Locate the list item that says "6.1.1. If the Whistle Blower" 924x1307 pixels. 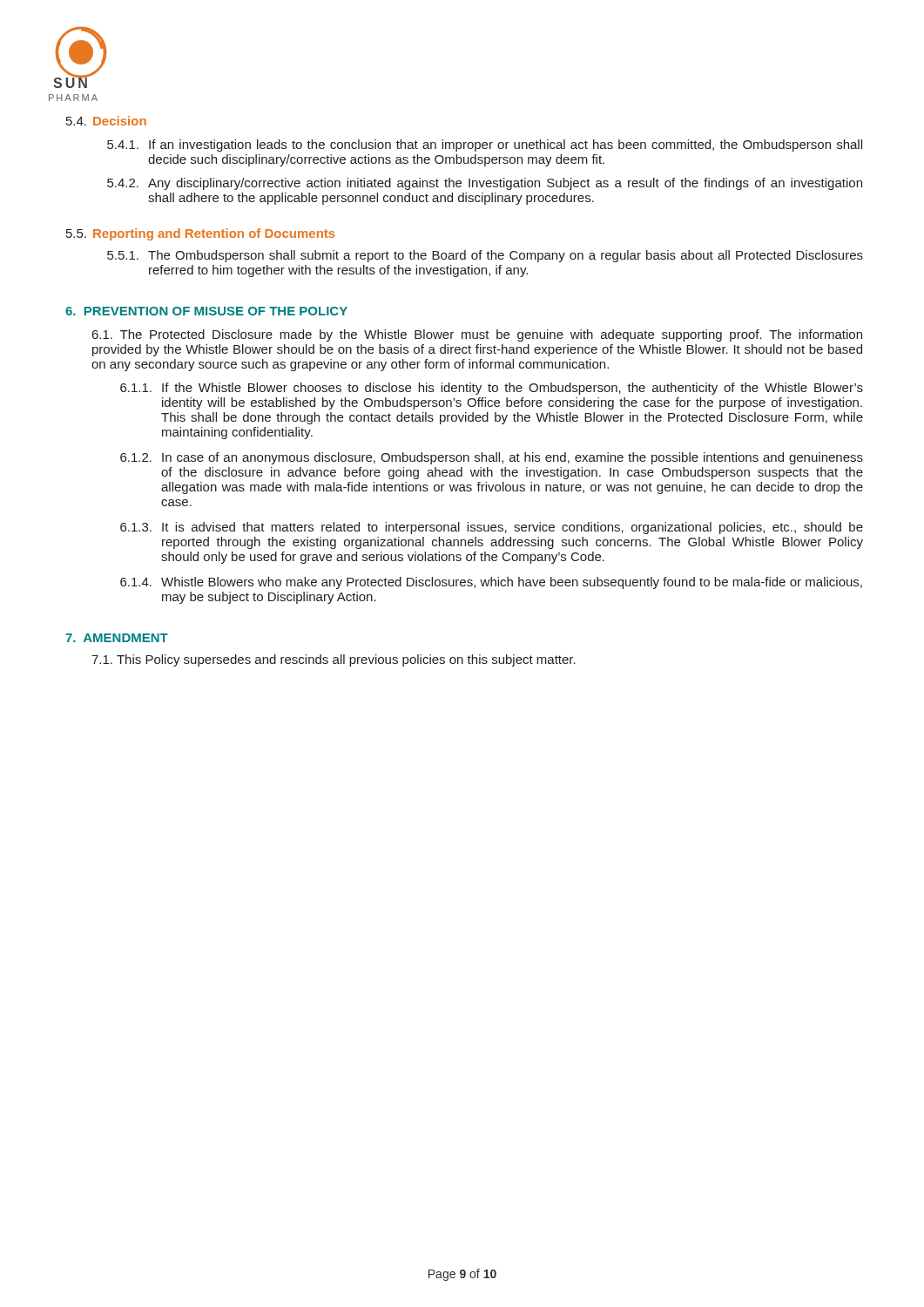coord(477,410)
